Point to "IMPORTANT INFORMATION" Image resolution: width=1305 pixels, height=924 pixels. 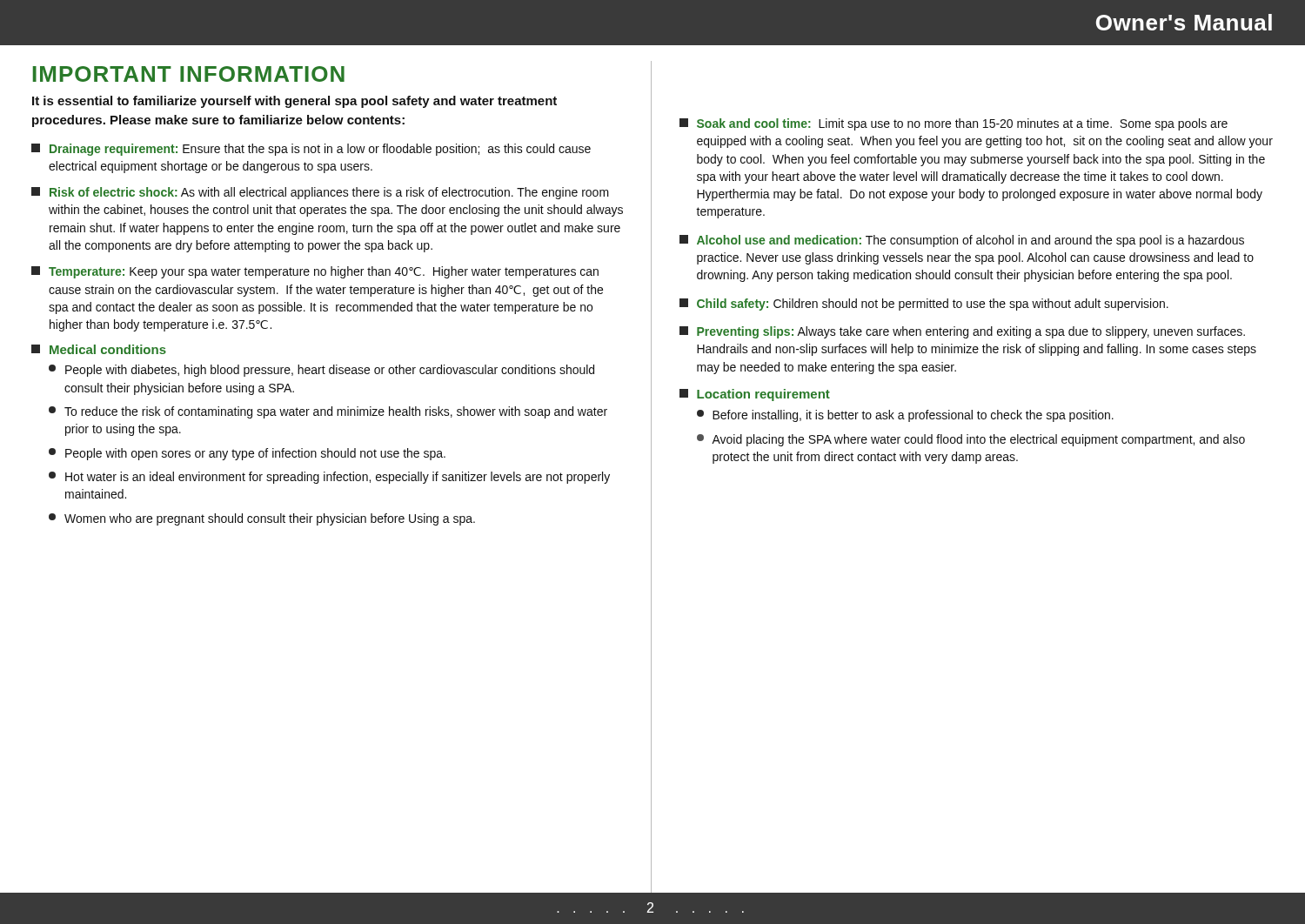pos(189,74)
